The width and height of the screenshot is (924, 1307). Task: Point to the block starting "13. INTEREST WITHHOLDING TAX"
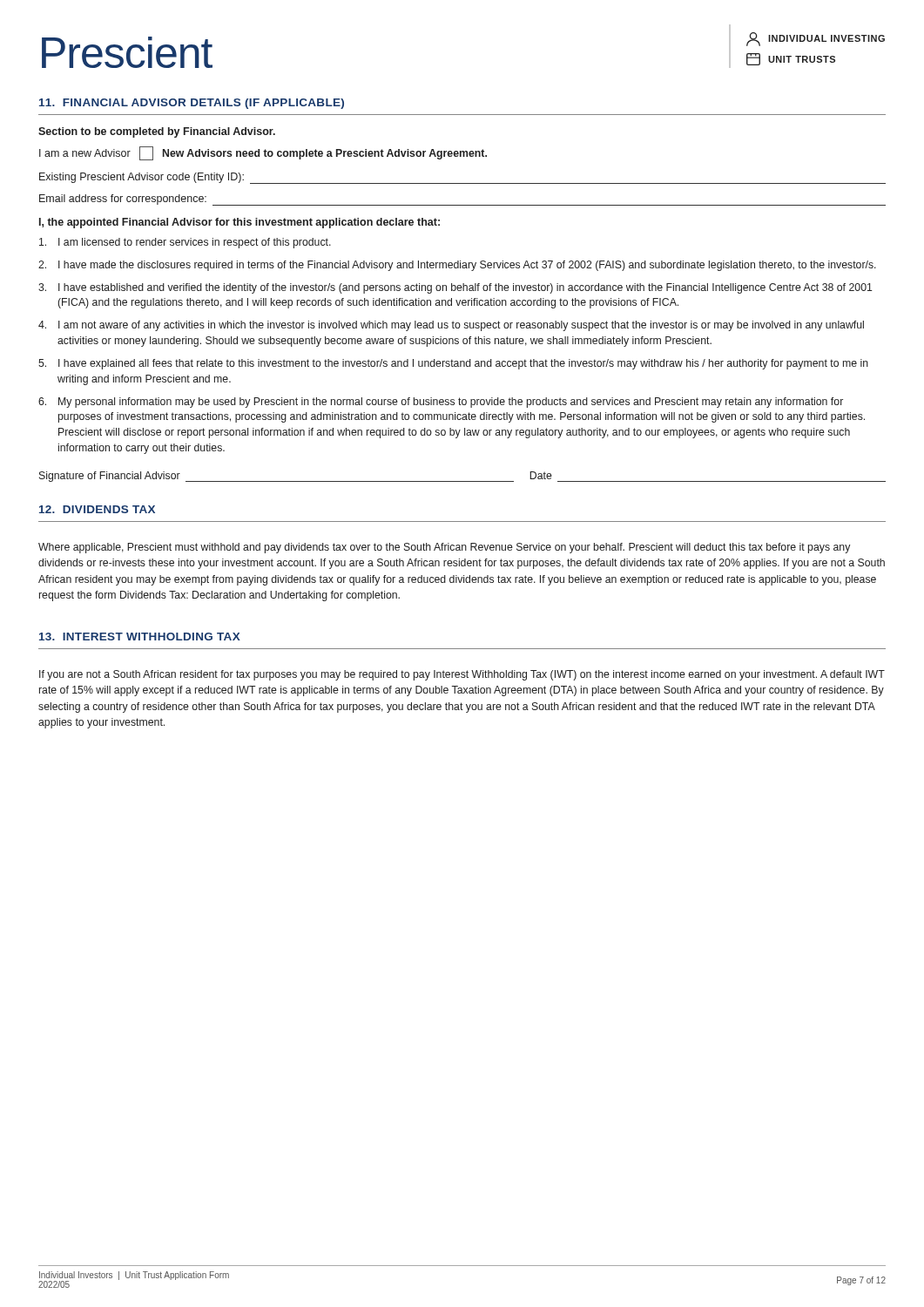coord(139,636)
